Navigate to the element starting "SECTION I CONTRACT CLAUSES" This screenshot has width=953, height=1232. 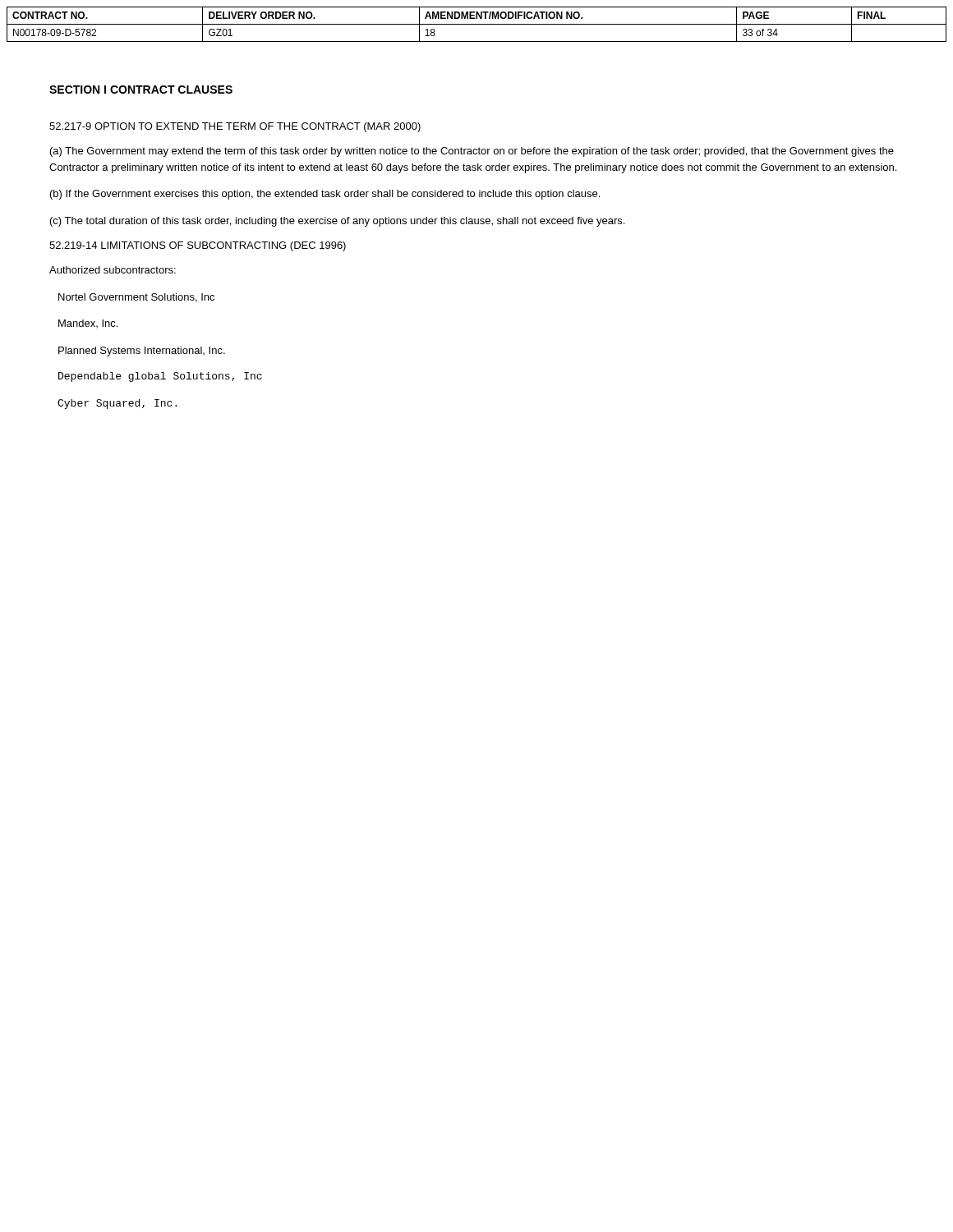pos(141,90)
